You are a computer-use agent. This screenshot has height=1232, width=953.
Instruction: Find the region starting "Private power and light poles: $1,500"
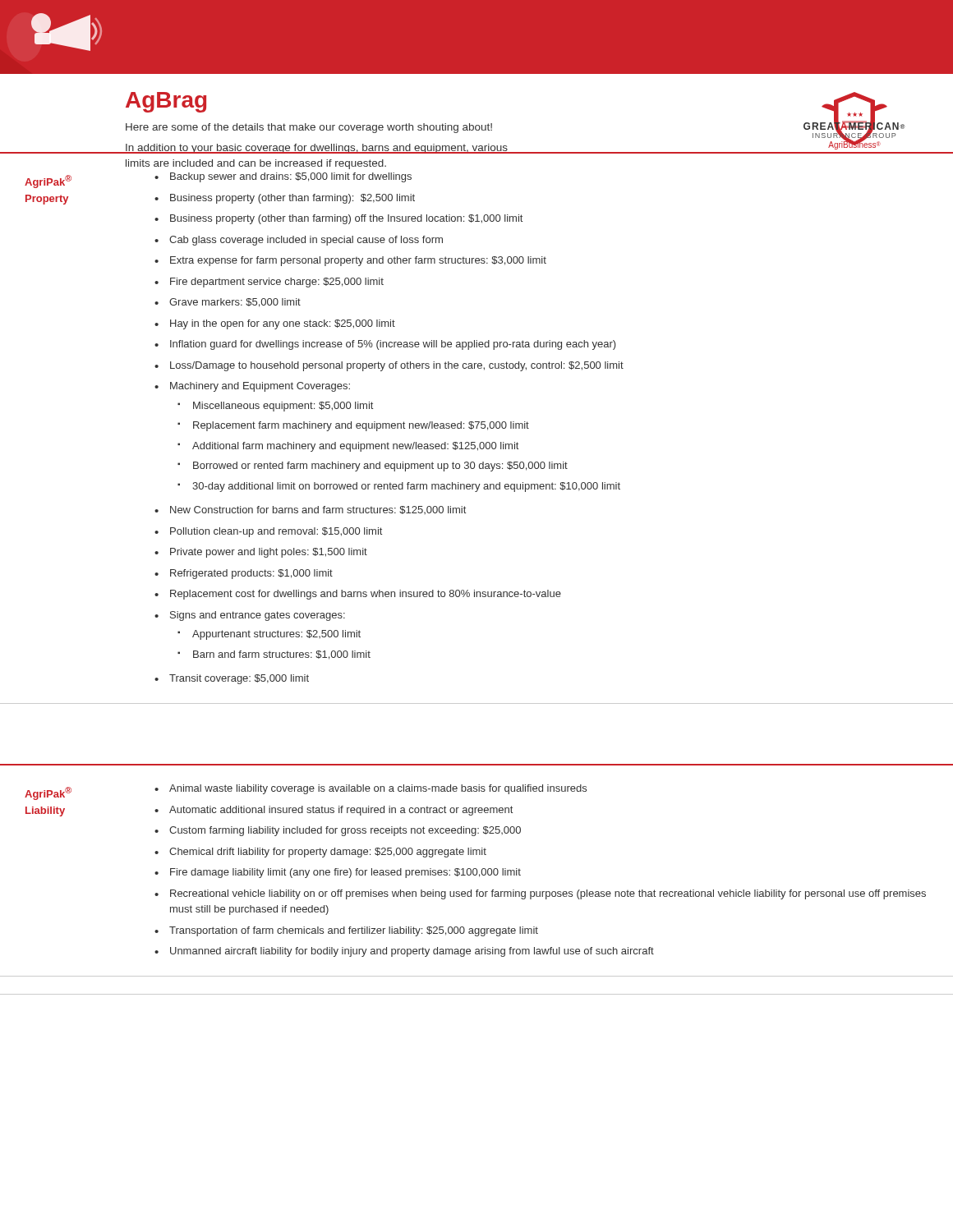(x=268, y=552)
